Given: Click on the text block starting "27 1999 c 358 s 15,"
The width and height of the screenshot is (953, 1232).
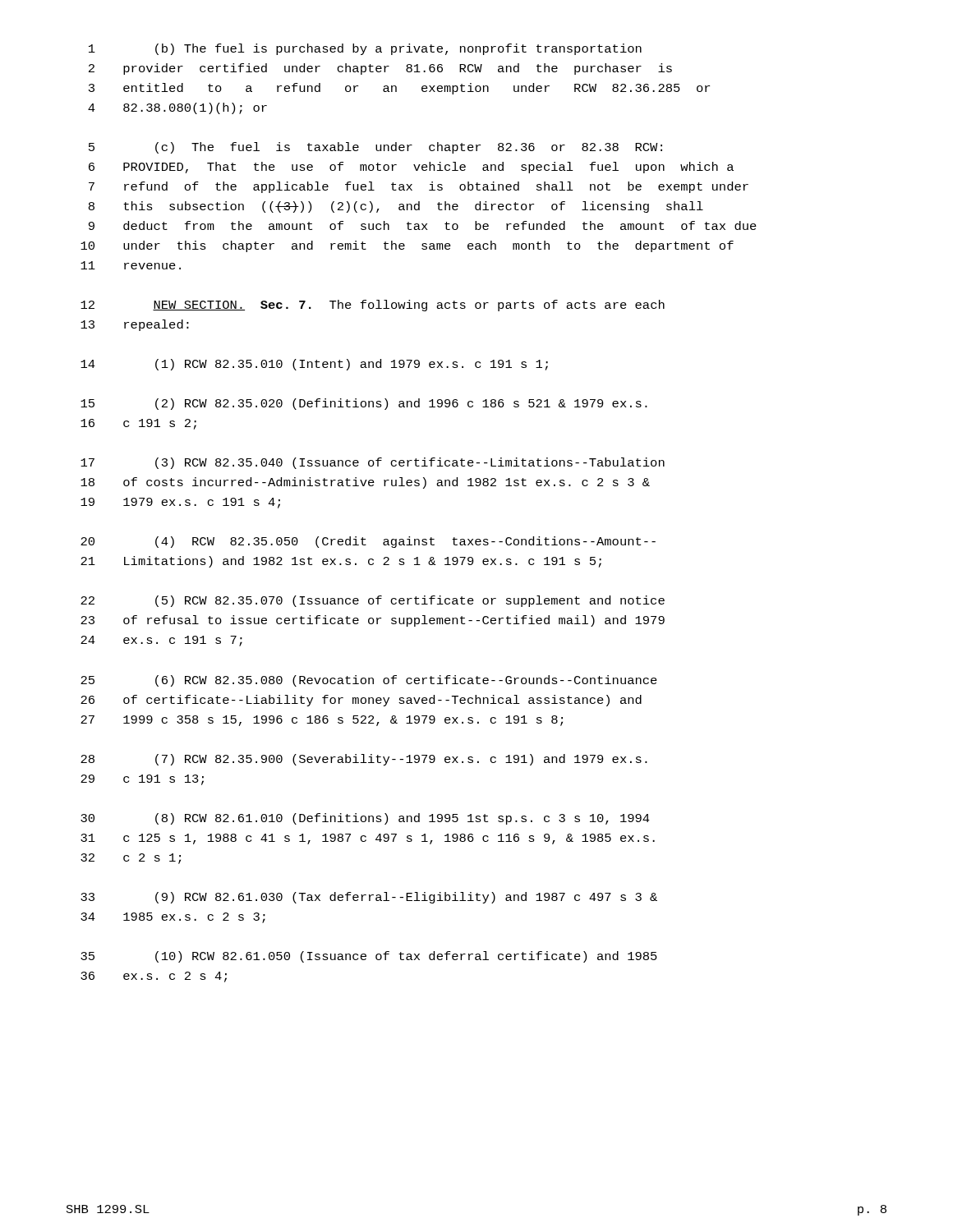Looking at the screenshot, I should (x=476, y=720).
